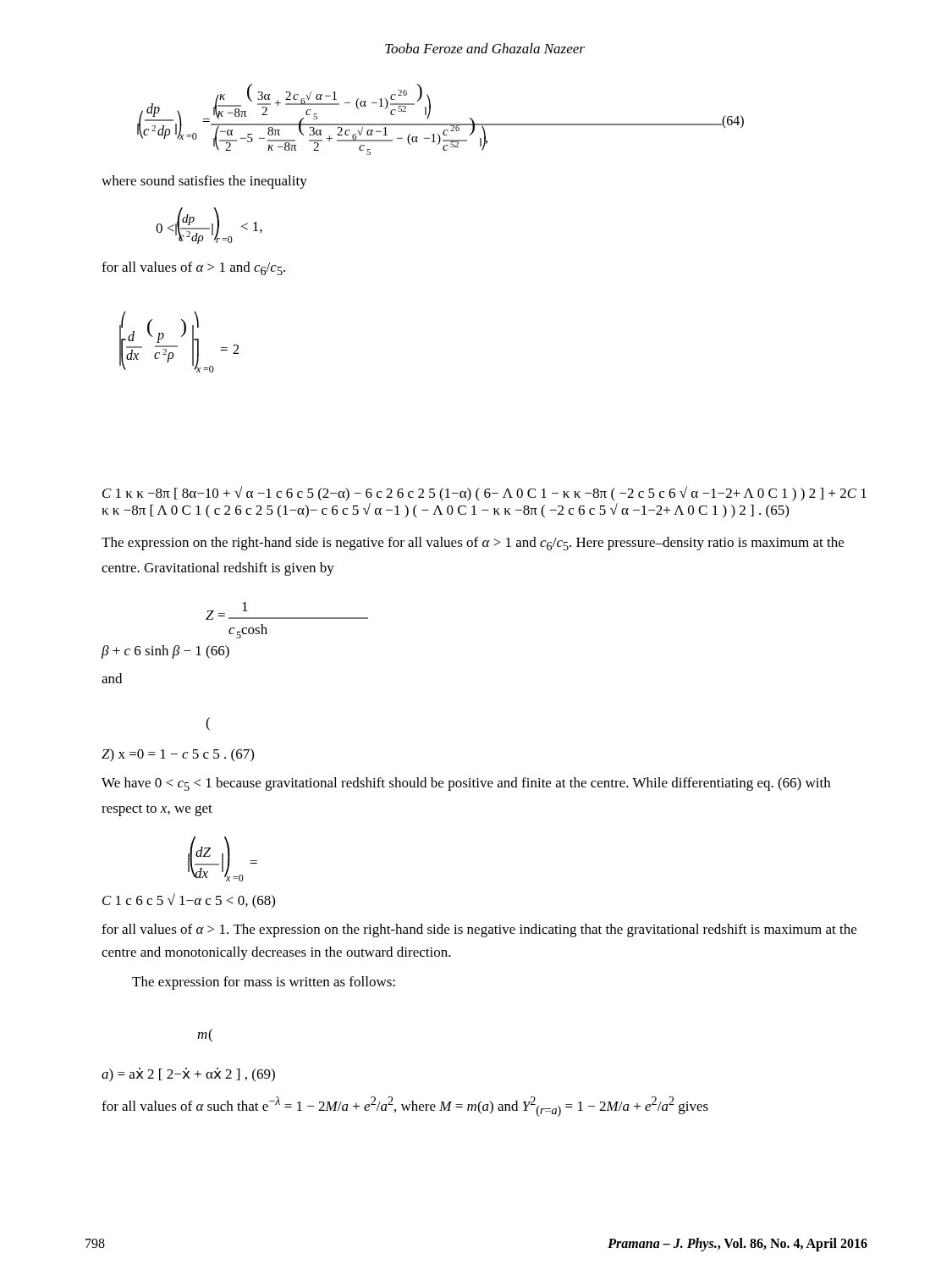Image resolution: width=952 pixels, height=1270 pixels.
Task: Locate the element starting "m (a) = aẋ 2 [ 2−ẋ +"
Action: pyautogui.click(x=205, y=1035)
